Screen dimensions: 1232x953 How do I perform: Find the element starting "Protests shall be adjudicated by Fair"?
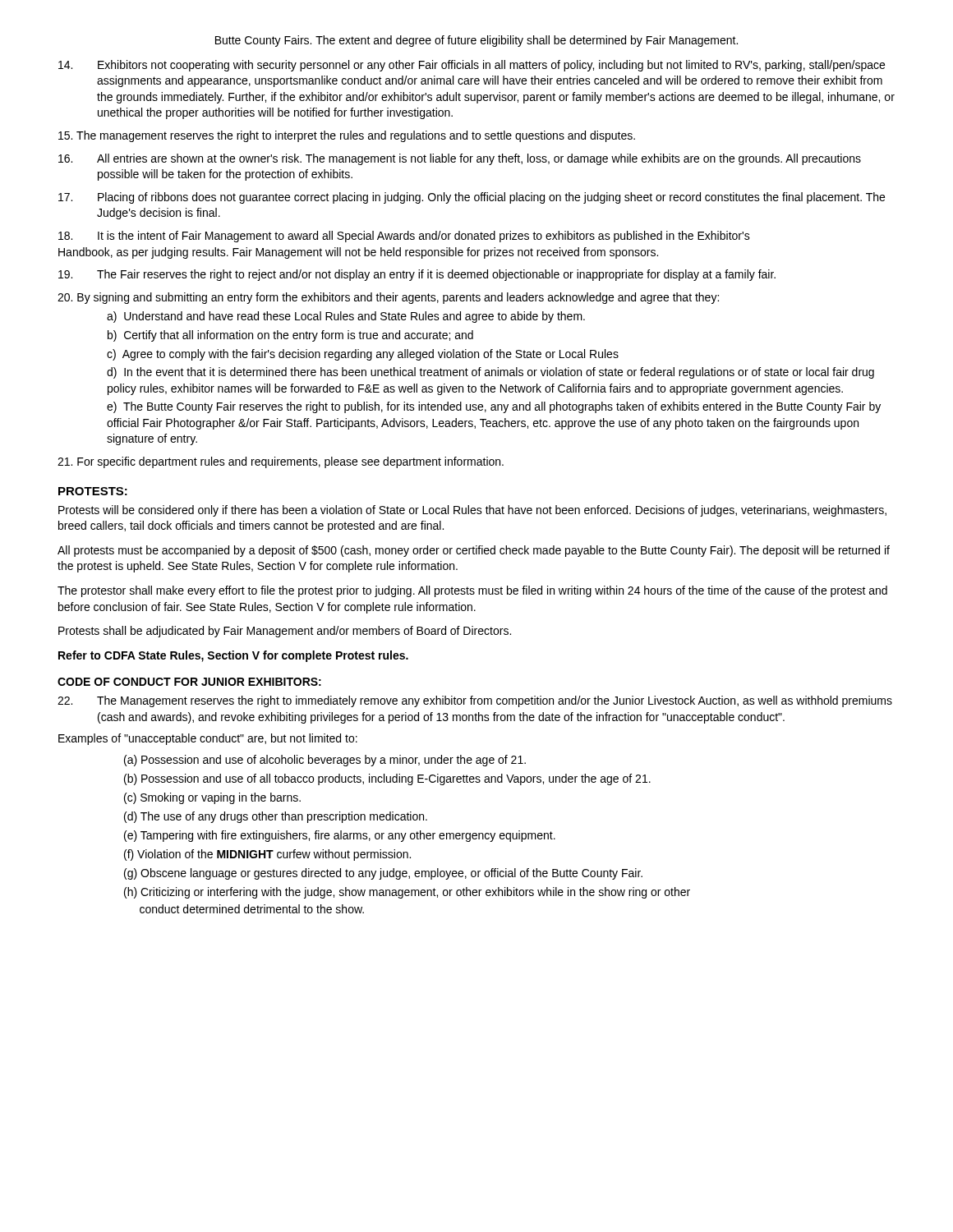click(285, 631)
